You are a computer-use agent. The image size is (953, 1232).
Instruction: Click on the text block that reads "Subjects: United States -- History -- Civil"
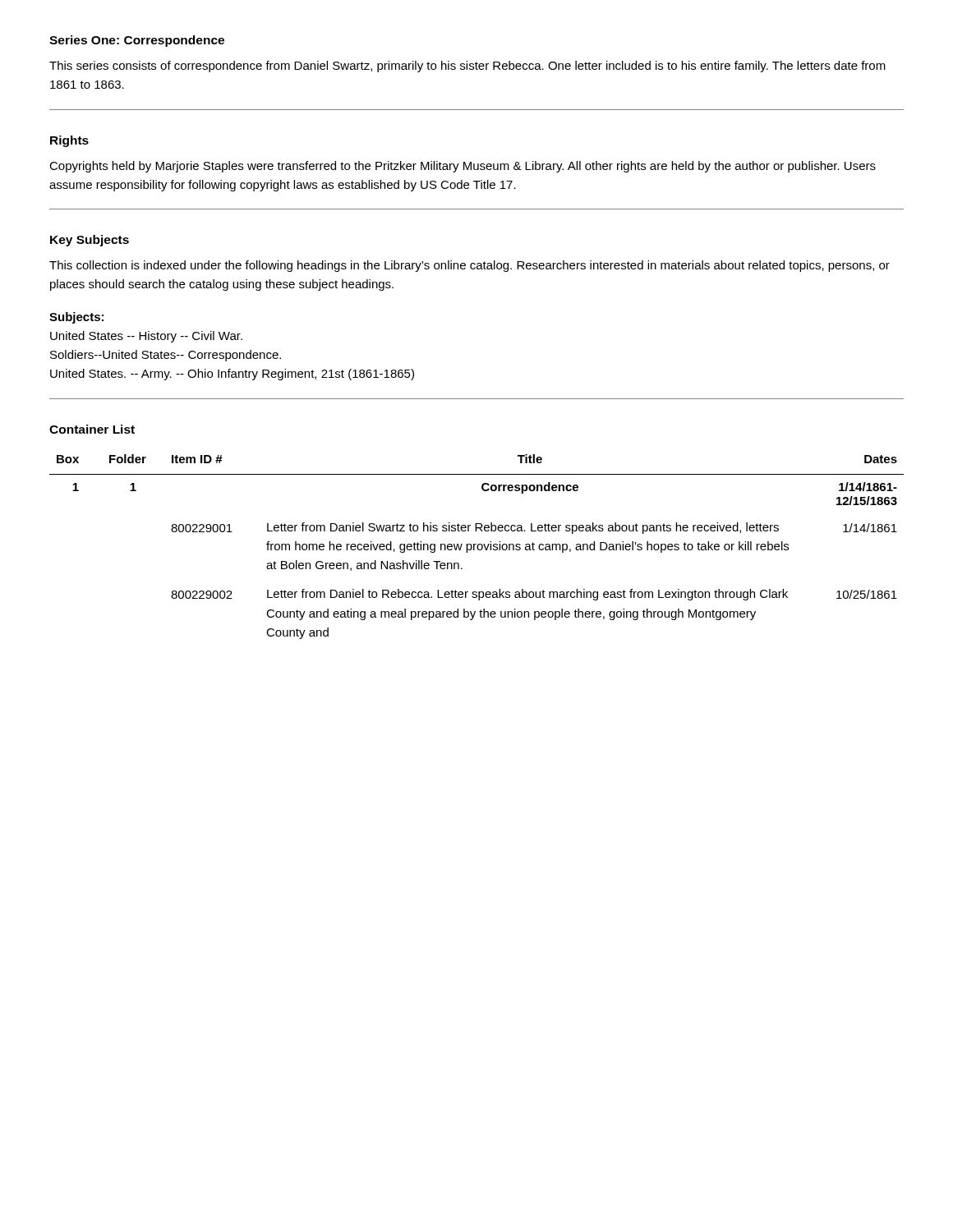tap(232, 345)
